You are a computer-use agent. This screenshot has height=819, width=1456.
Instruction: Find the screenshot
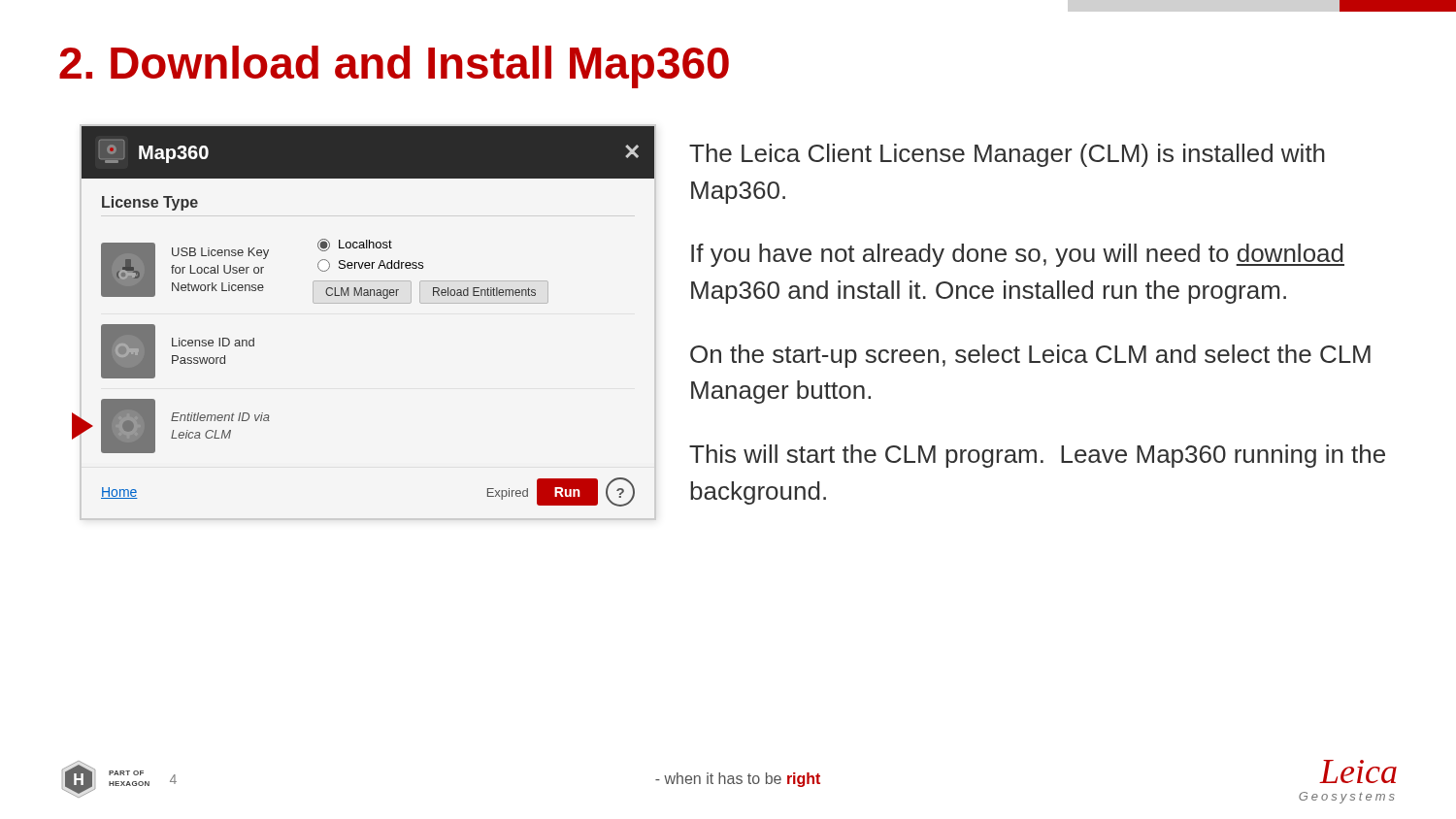[x=350, y=366]
